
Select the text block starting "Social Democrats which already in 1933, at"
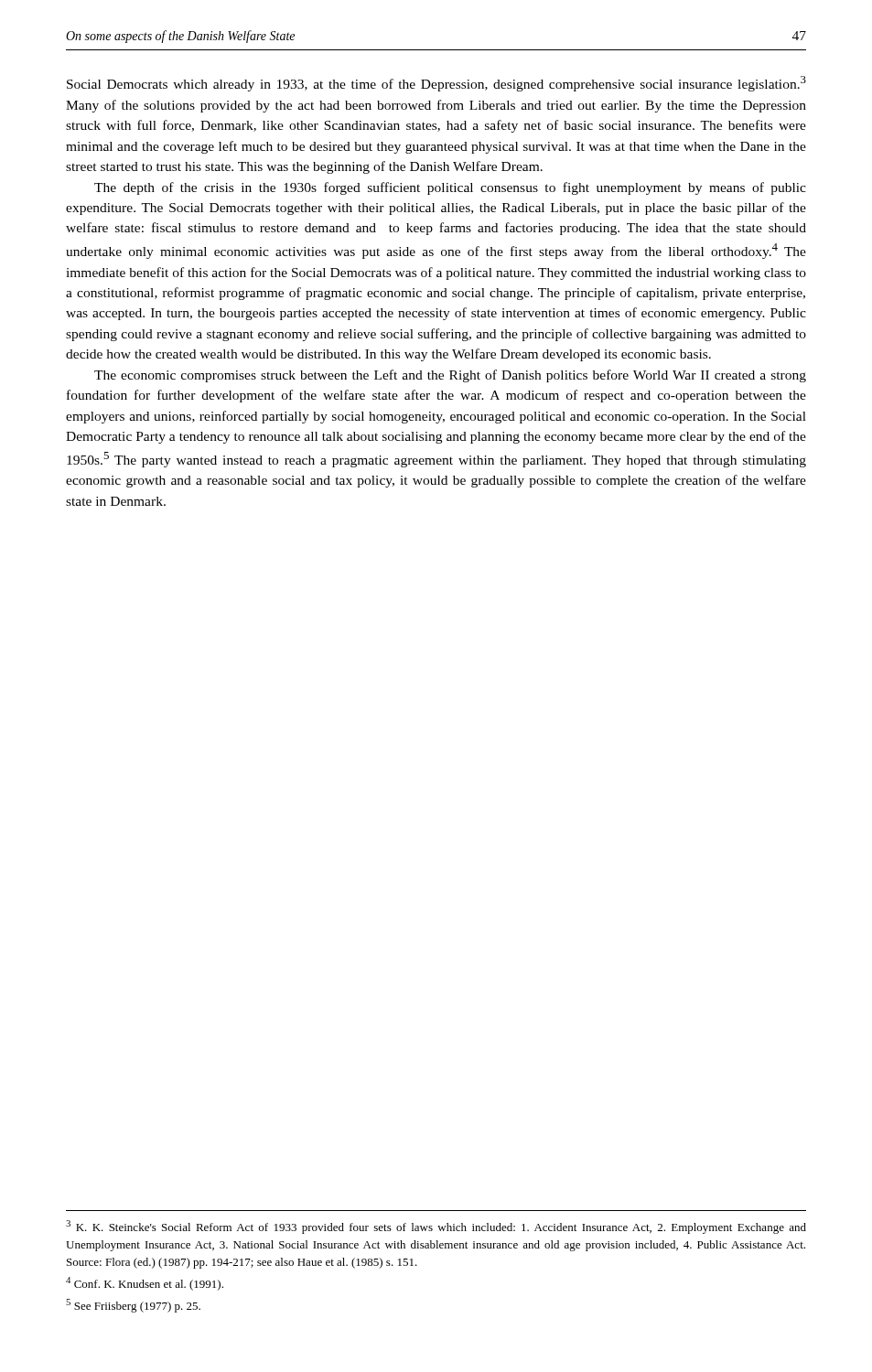tap(436, 124)
